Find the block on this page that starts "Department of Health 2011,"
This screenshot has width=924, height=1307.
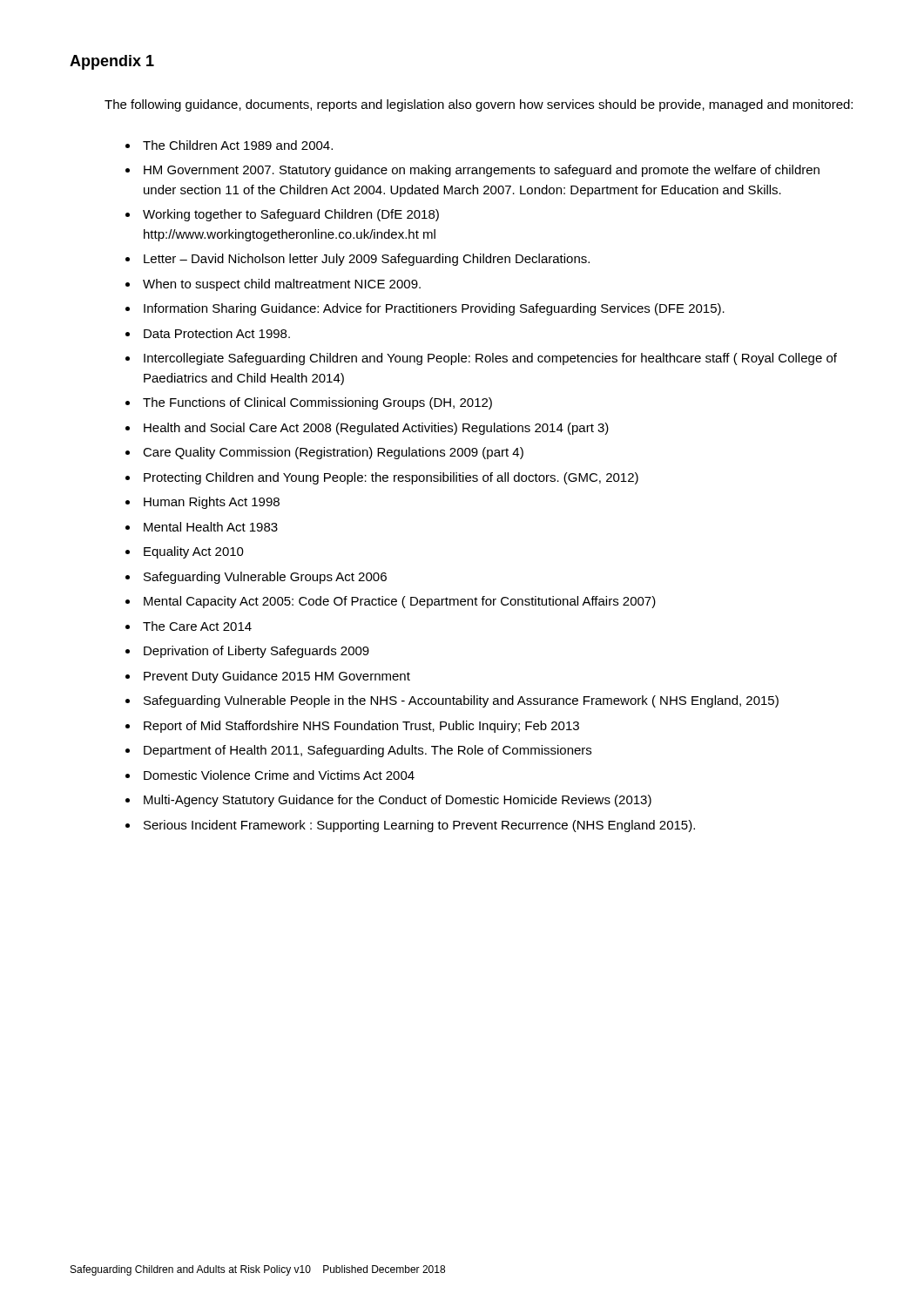(367, 750)
